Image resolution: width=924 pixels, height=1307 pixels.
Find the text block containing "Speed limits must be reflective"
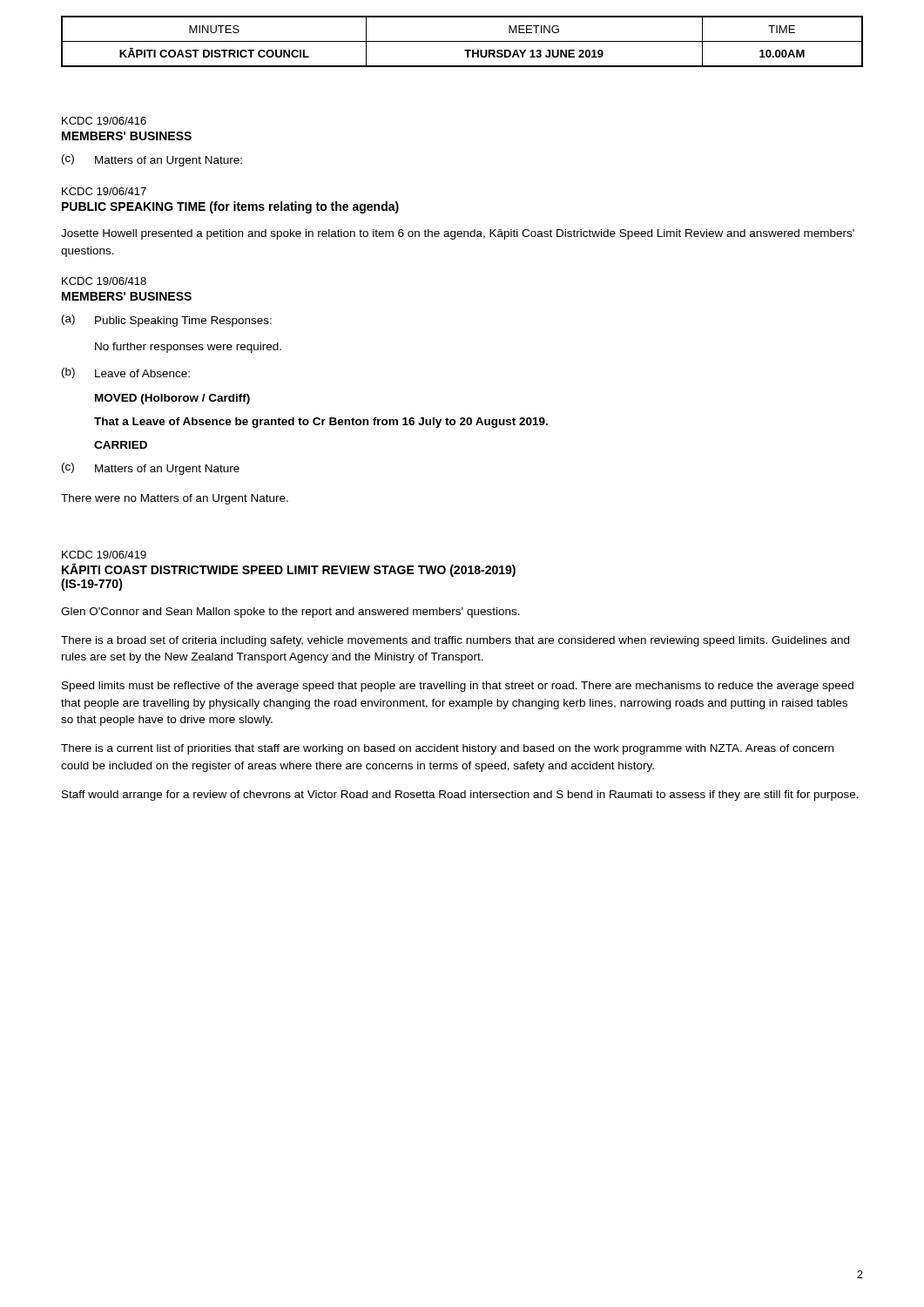pos(462,703)
